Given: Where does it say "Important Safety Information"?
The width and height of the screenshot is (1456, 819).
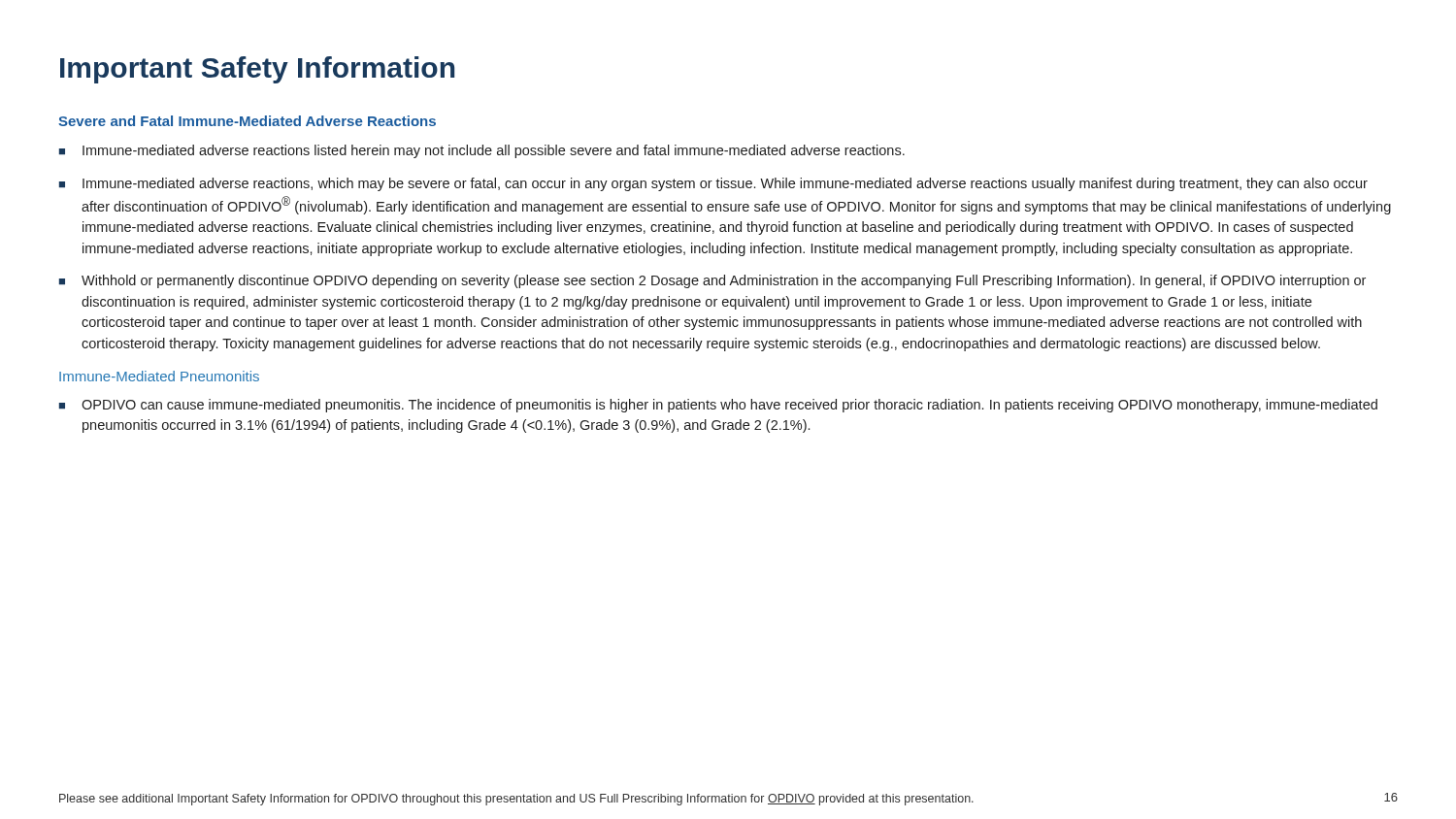Looking at the screenshot, I should pos(257,67).
